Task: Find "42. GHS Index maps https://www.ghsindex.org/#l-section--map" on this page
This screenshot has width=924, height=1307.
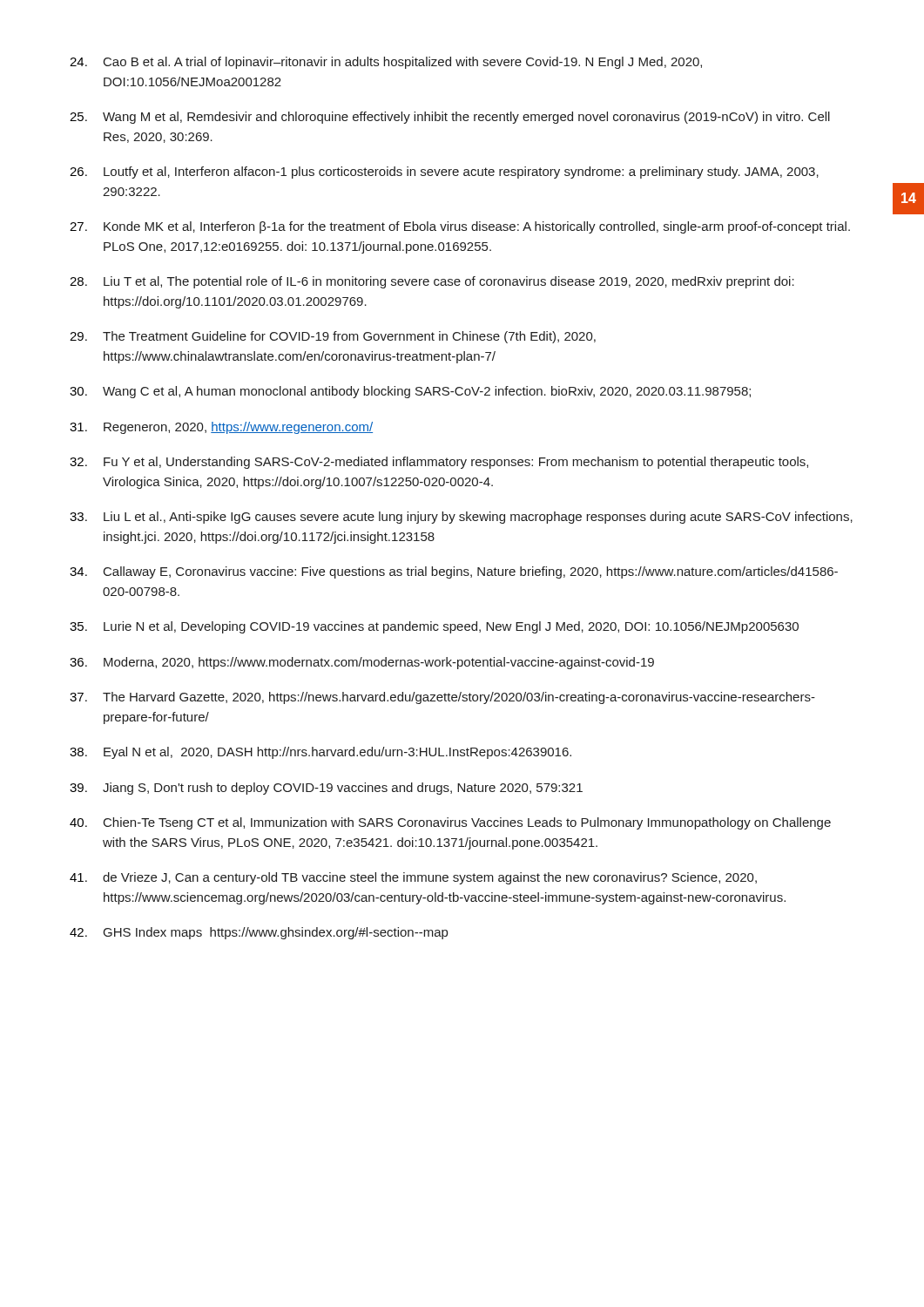Action: [259, 933]
